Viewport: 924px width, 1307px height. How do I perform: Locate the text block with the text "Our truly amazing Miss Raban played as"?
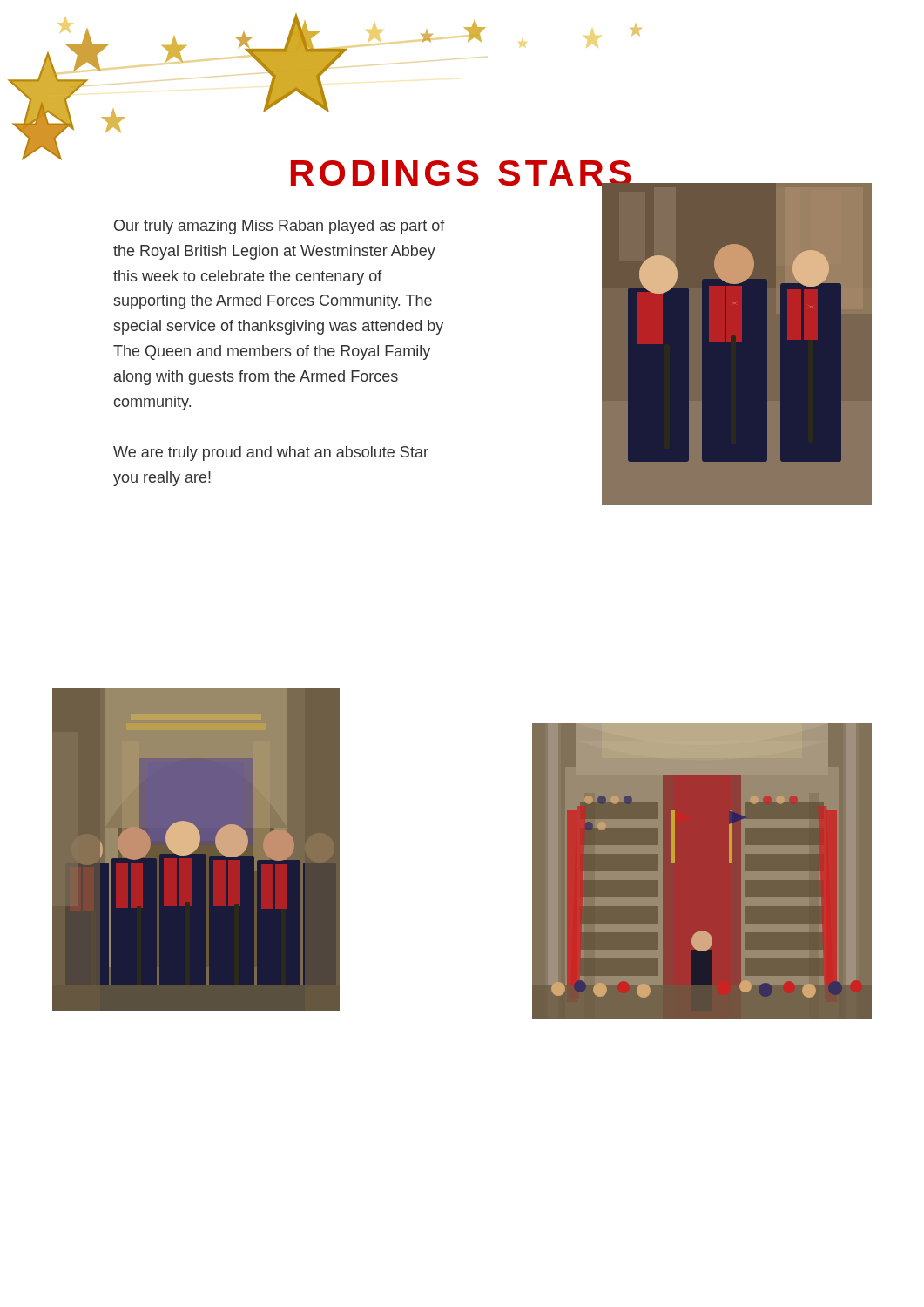(x=283, y=352)
